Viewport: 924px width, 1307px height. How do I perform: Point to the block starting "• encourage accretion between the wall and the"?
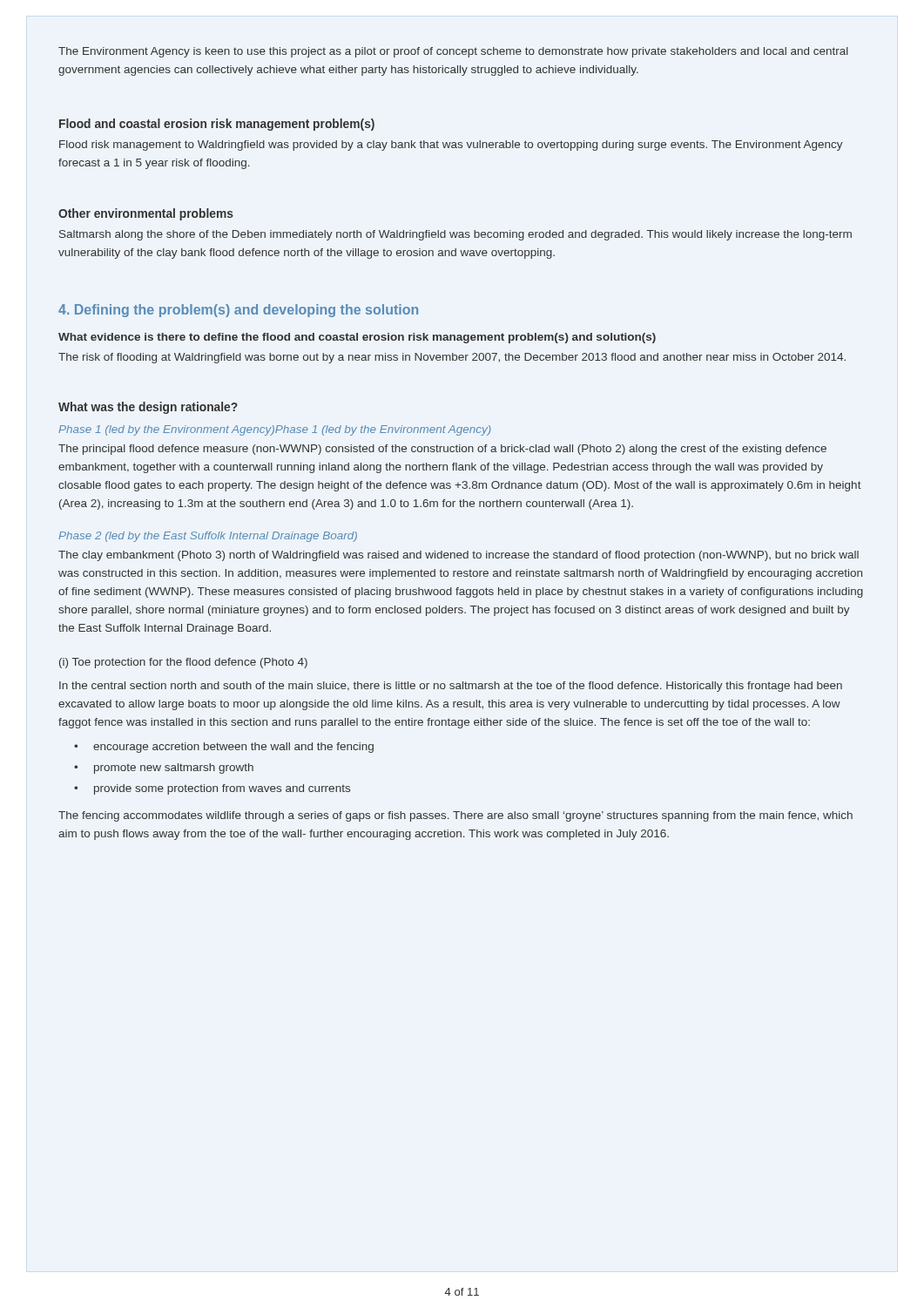(x=224, y=748)
